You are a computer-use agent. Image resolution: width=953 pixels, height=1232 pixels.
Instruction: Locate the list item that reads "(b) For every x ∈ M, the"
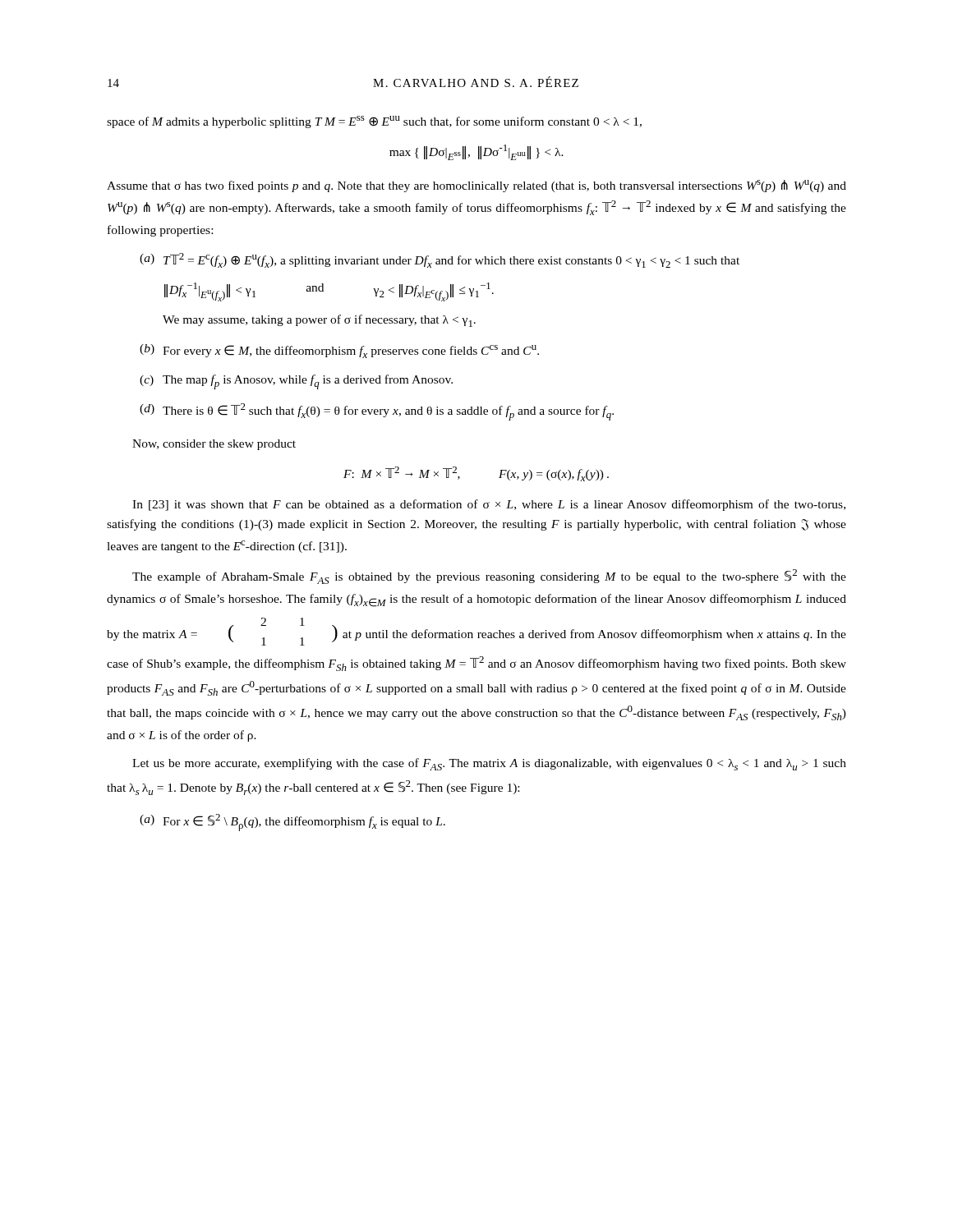tap(493, 351)
